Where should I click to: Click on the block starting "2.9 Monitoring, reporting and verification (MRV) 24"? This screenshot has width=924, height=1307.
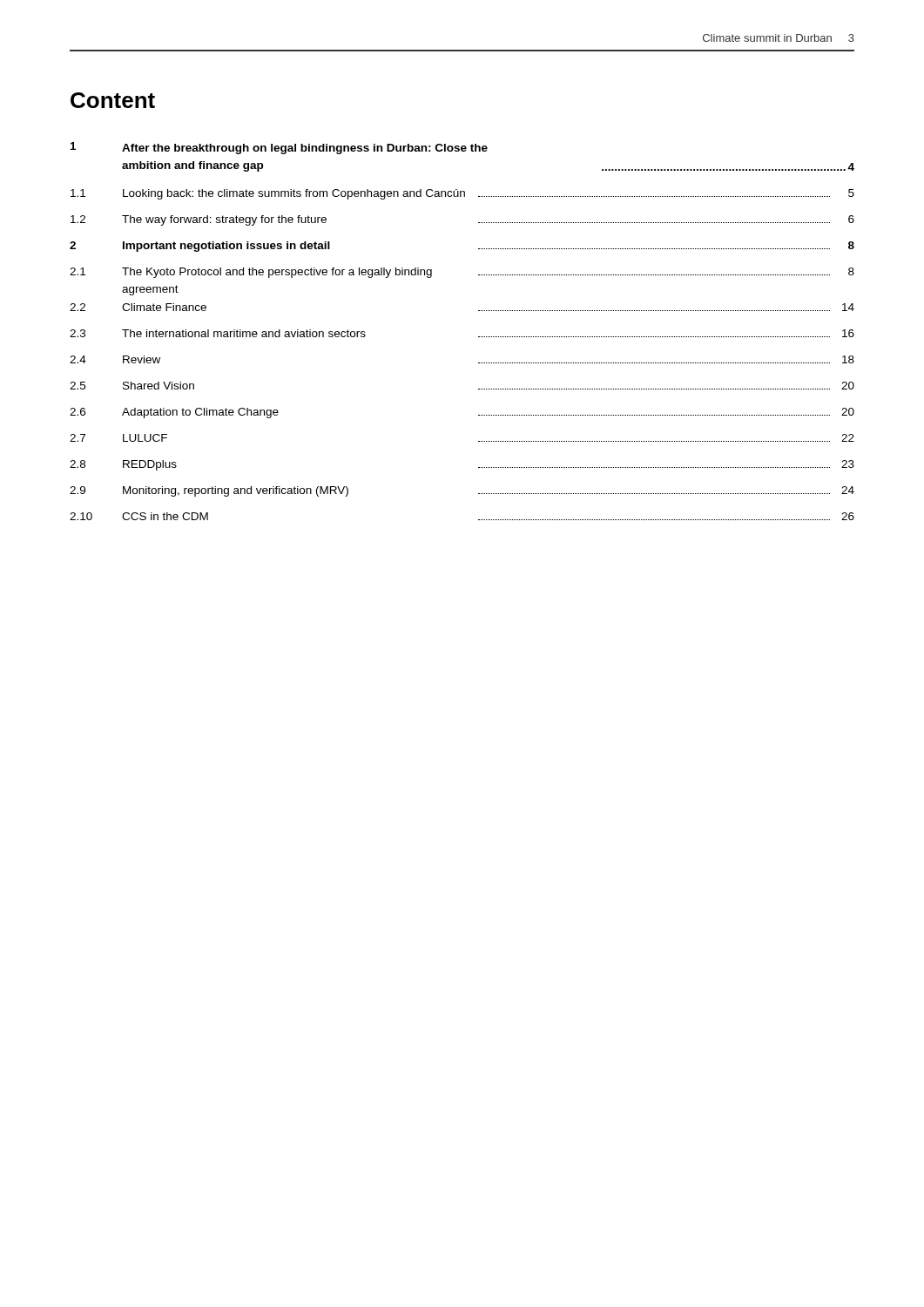point(236,491)
